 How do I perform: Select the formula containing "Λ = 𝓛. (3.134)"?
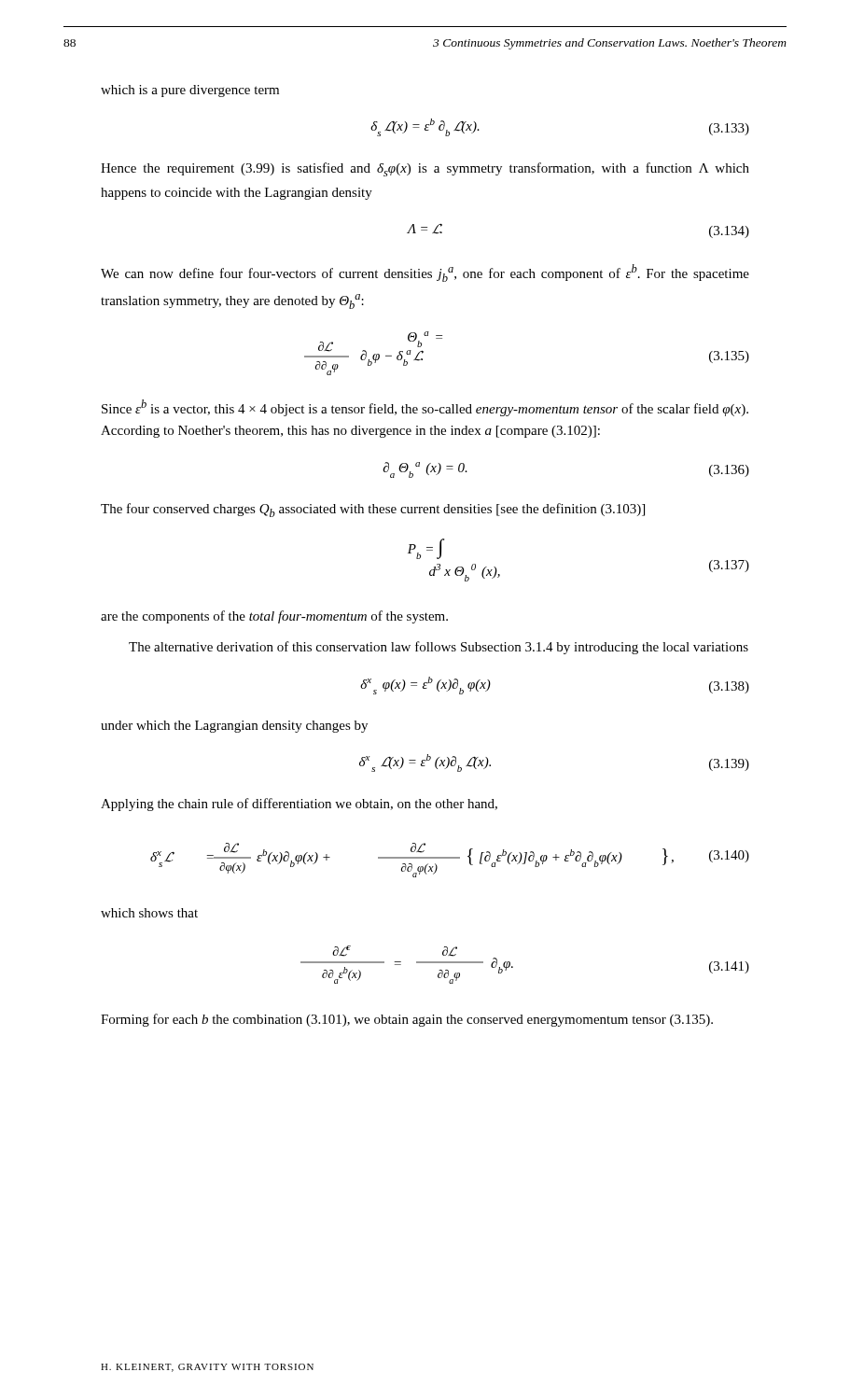[x=436, y=229]
